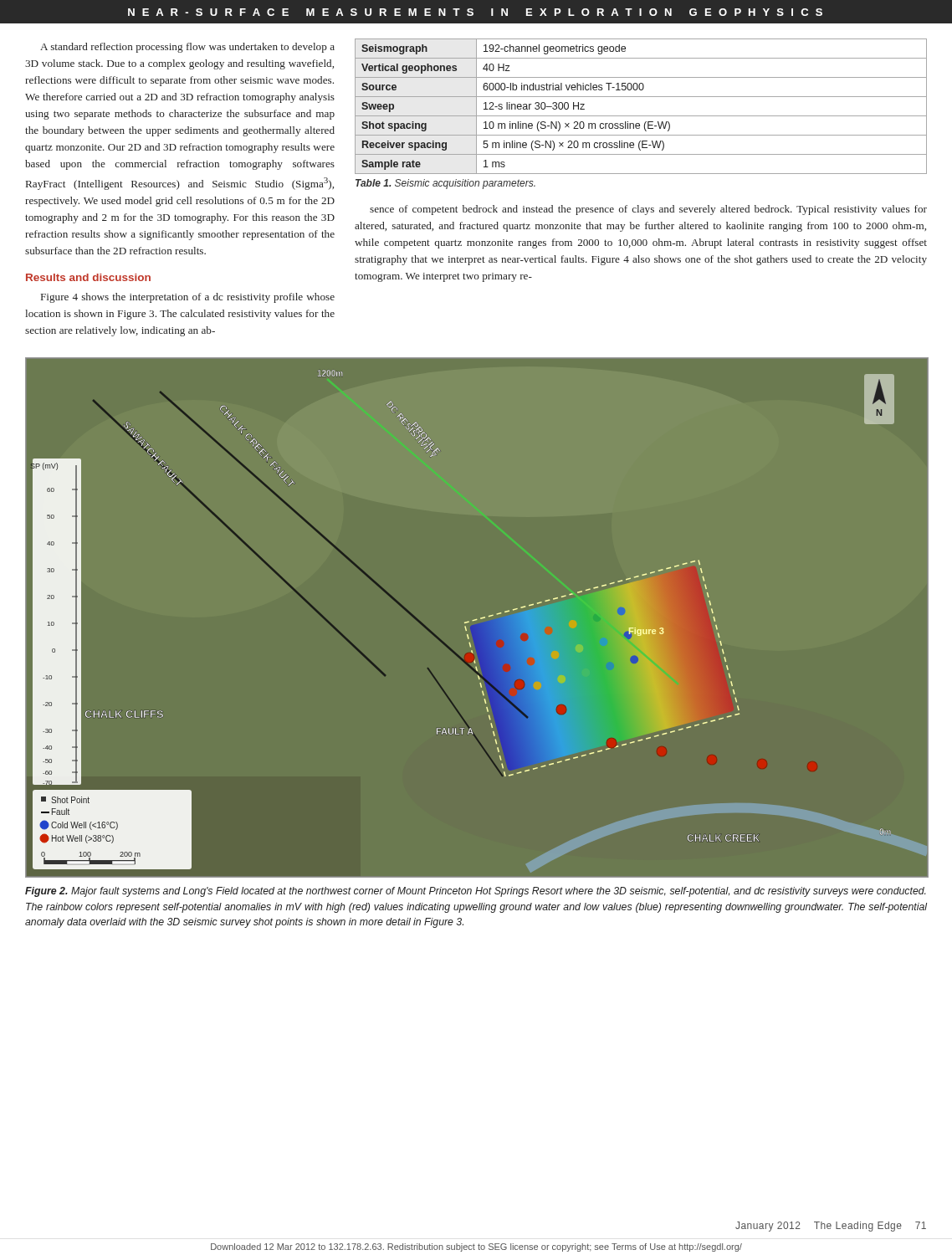Image resolution: width=952 pixels, height=1255 pixels.
Task: Locate the photo
Action: click(477, 618)
